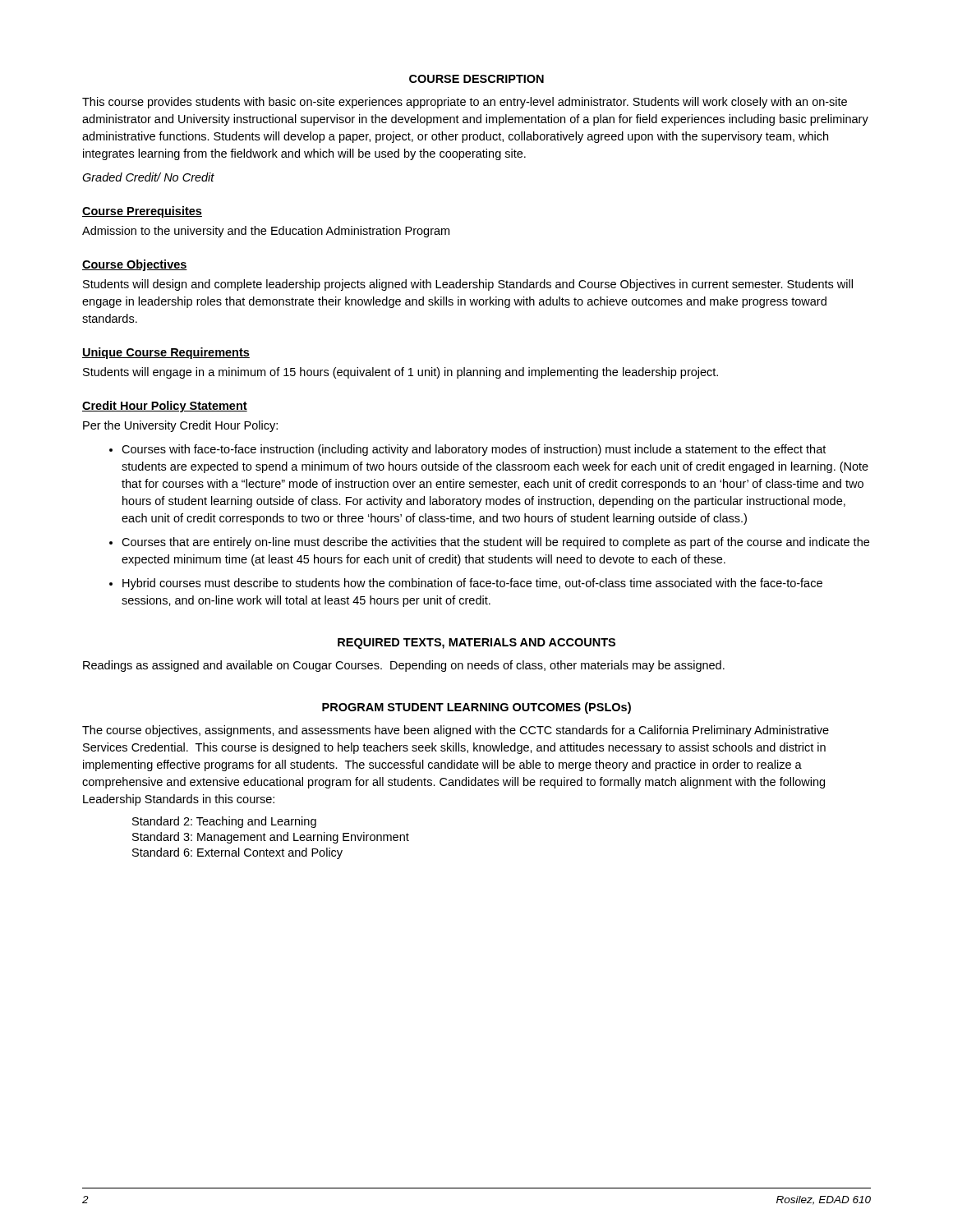Navigate to the passage starting "Course Objectives"
The height and width of the screenshot is (1232, 953).
(x=134, y=265)
